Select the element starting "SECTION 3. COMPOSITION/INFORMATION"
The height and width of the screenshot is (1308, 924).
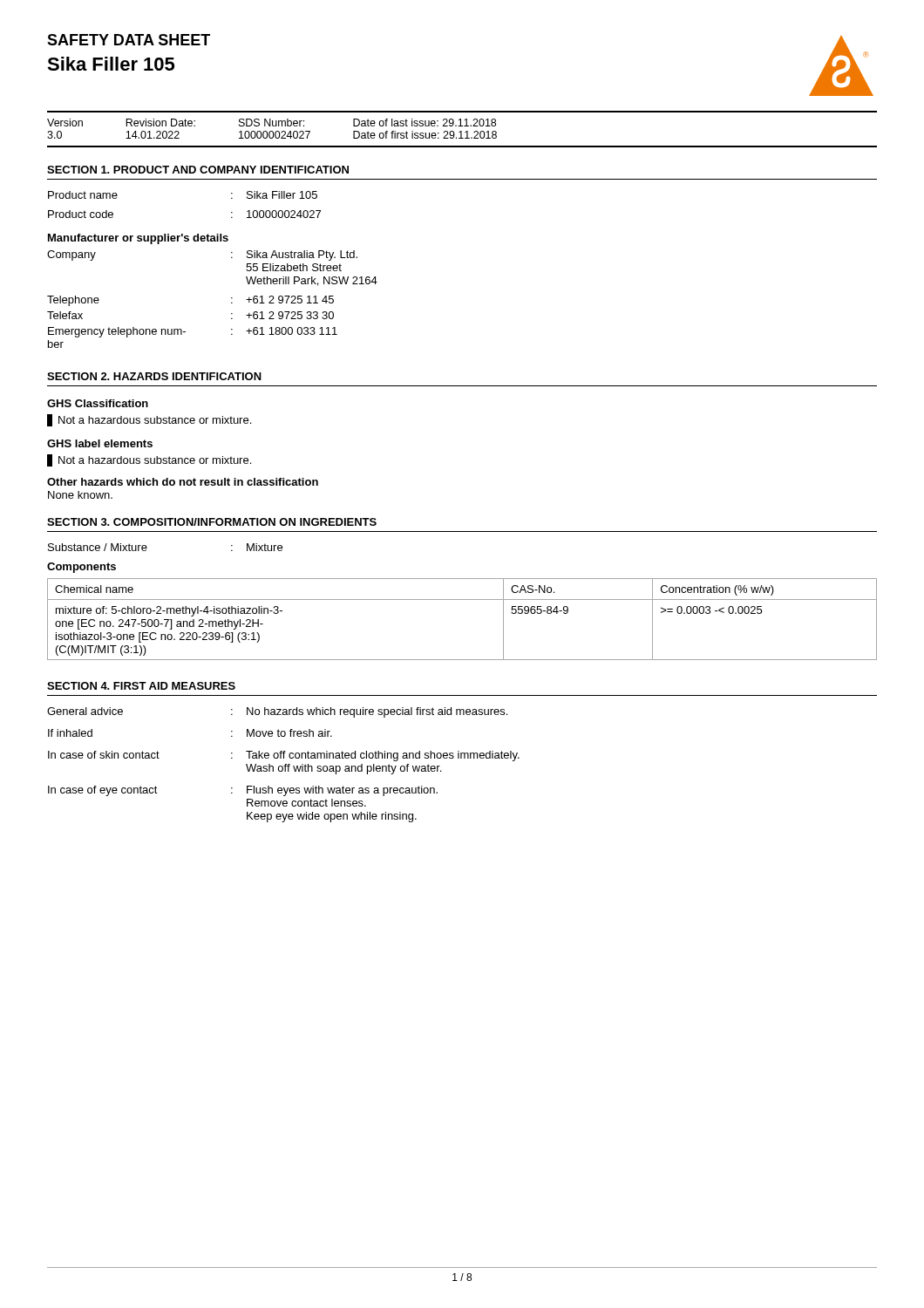coord(212,522)
